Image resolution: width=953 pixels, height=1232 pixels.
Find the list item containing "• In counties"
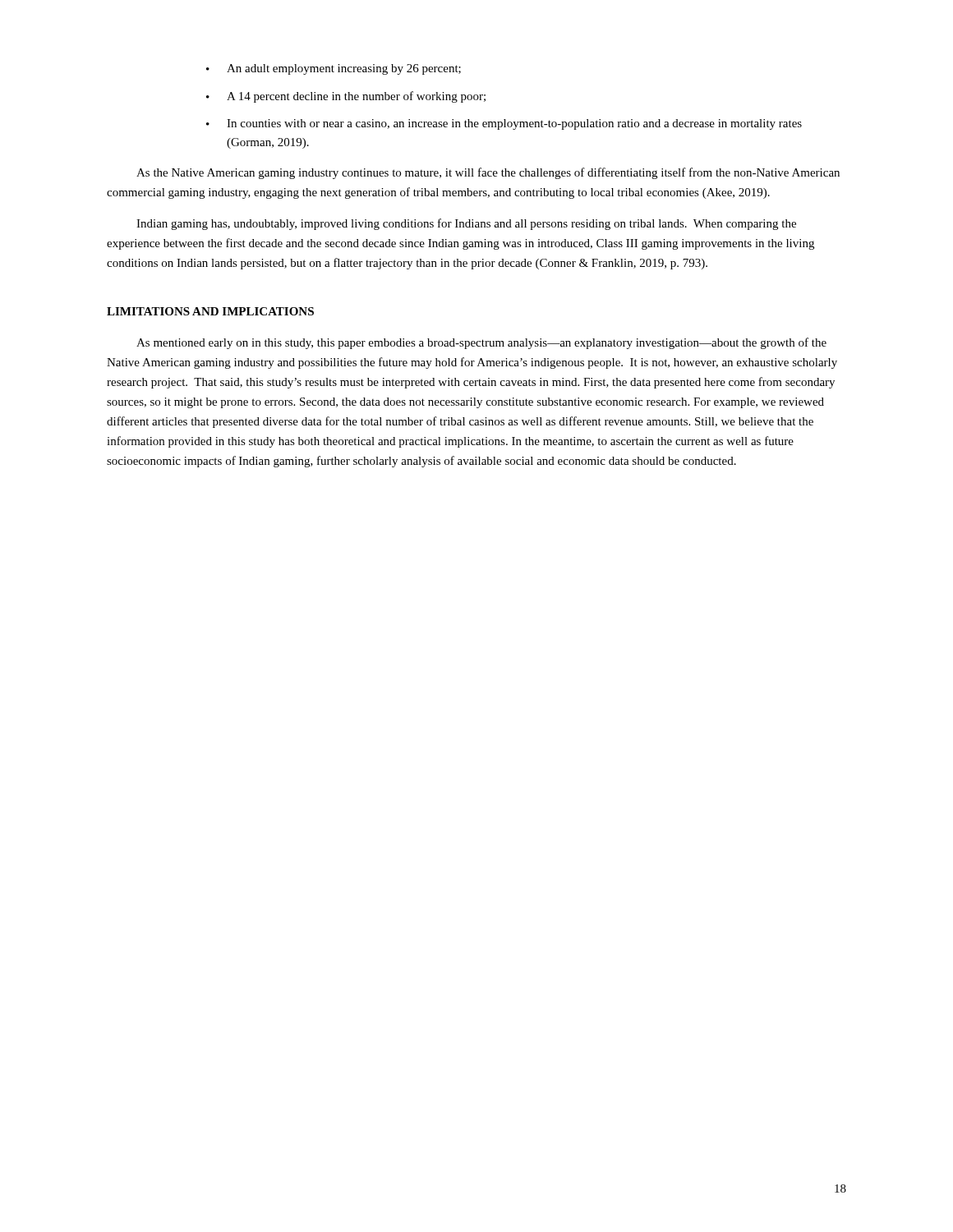pyautogui.click(x=526, y=133)
